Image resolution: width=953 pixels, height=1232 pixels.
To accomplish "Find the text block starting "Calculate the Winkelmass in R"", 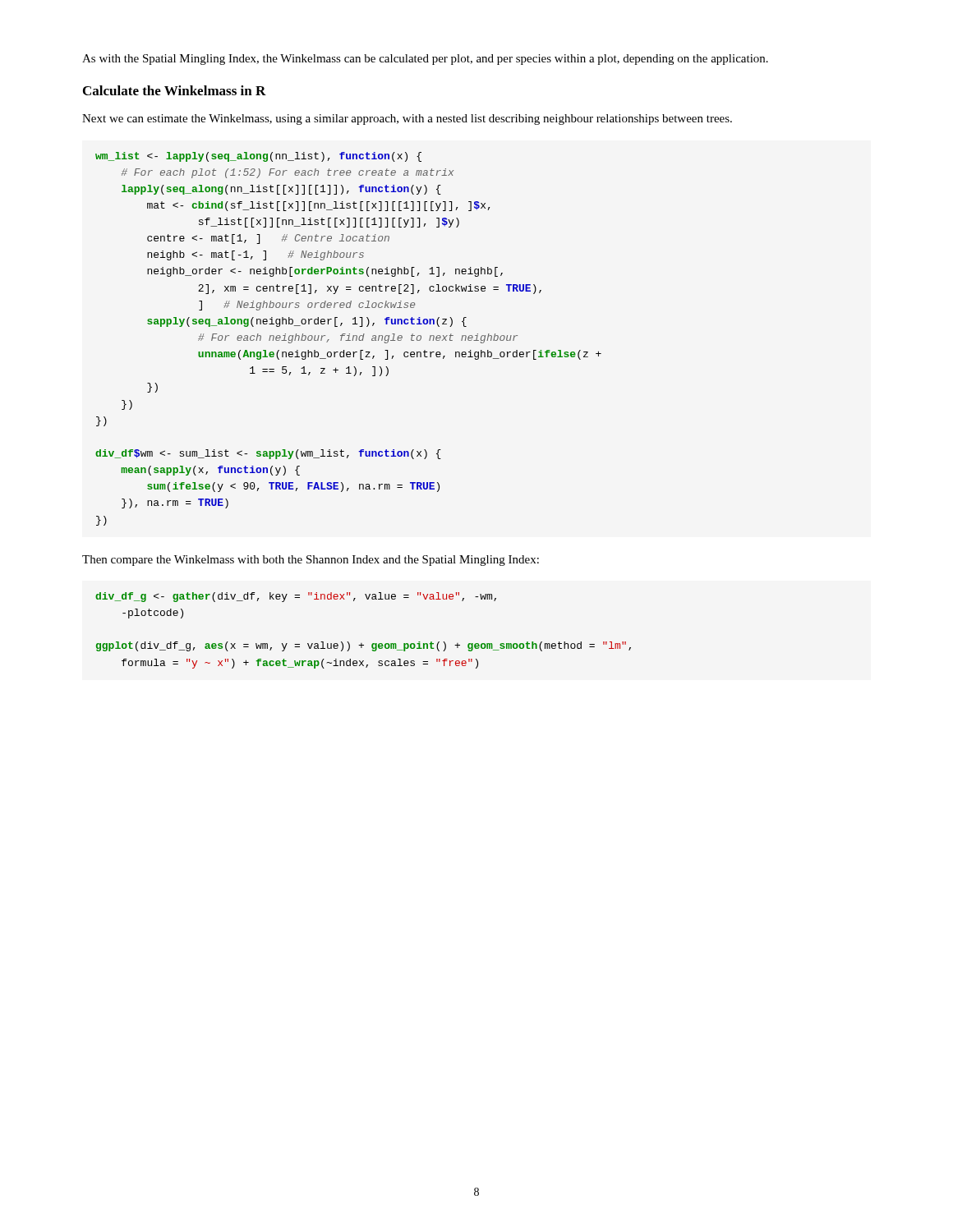I will coord(174,91).
